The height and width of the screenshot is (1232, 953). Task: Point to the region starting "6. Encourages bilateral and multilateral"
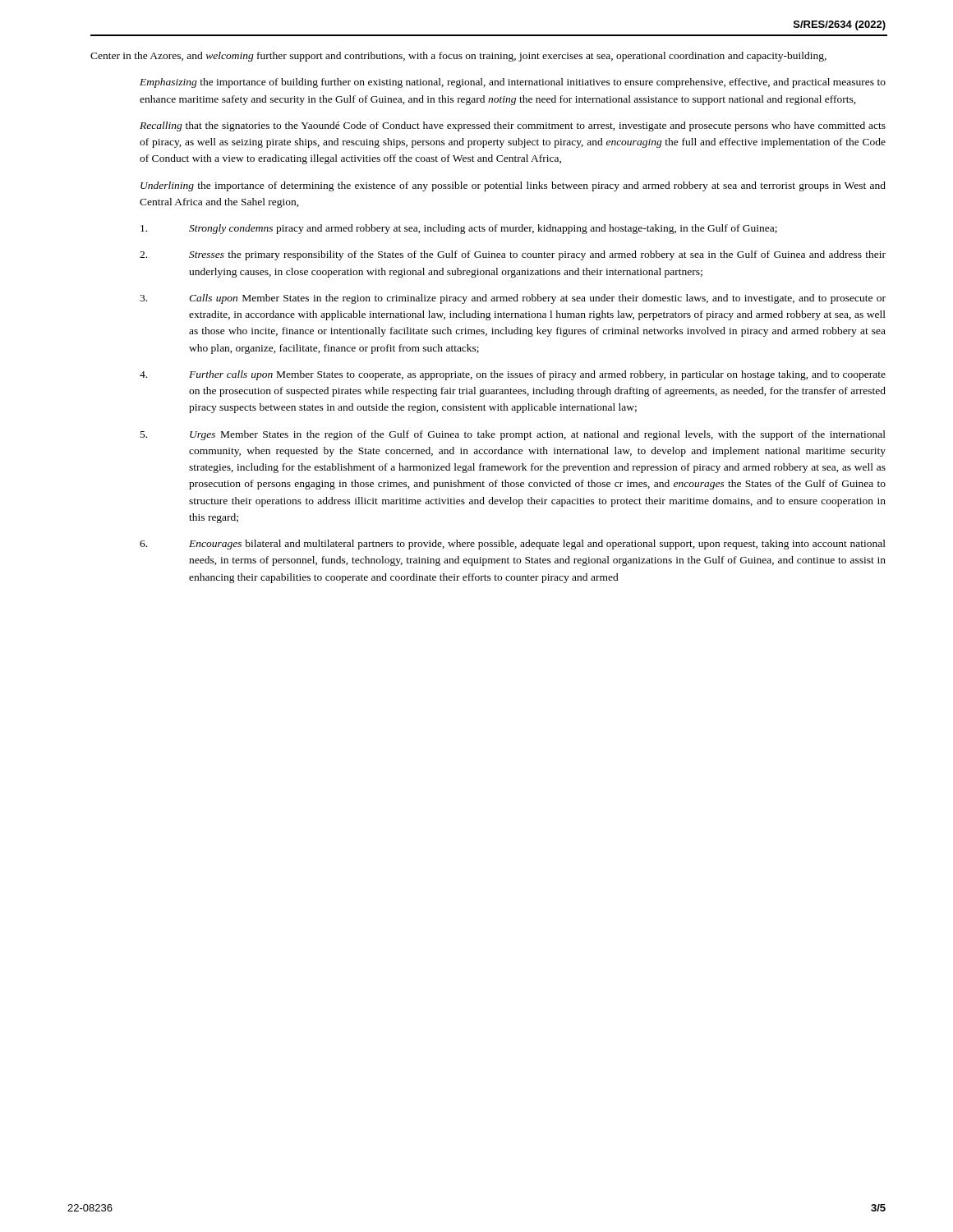click(x=488, y=560)
